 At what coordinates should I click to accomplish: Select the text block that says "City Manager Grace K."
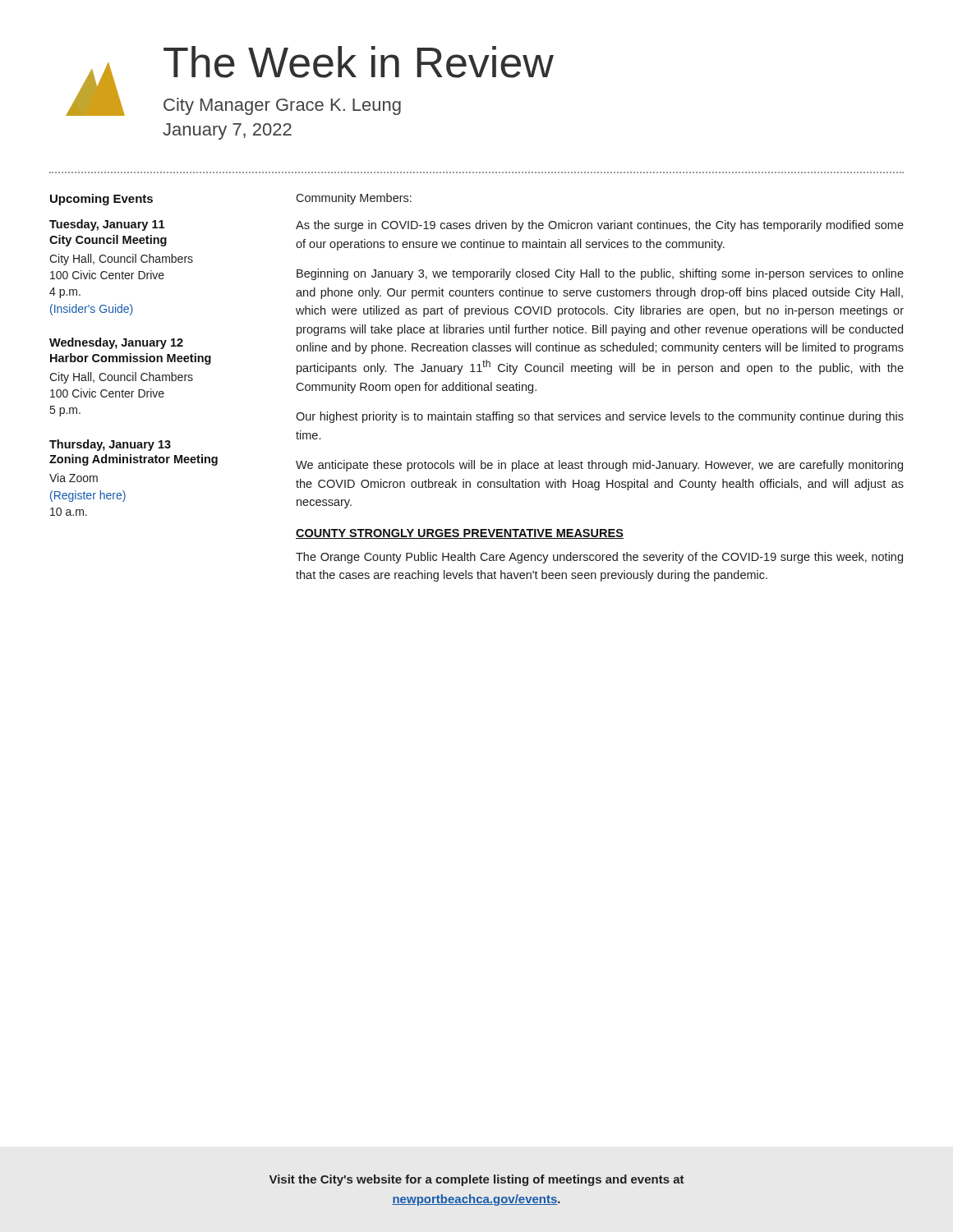coord(358,118)
